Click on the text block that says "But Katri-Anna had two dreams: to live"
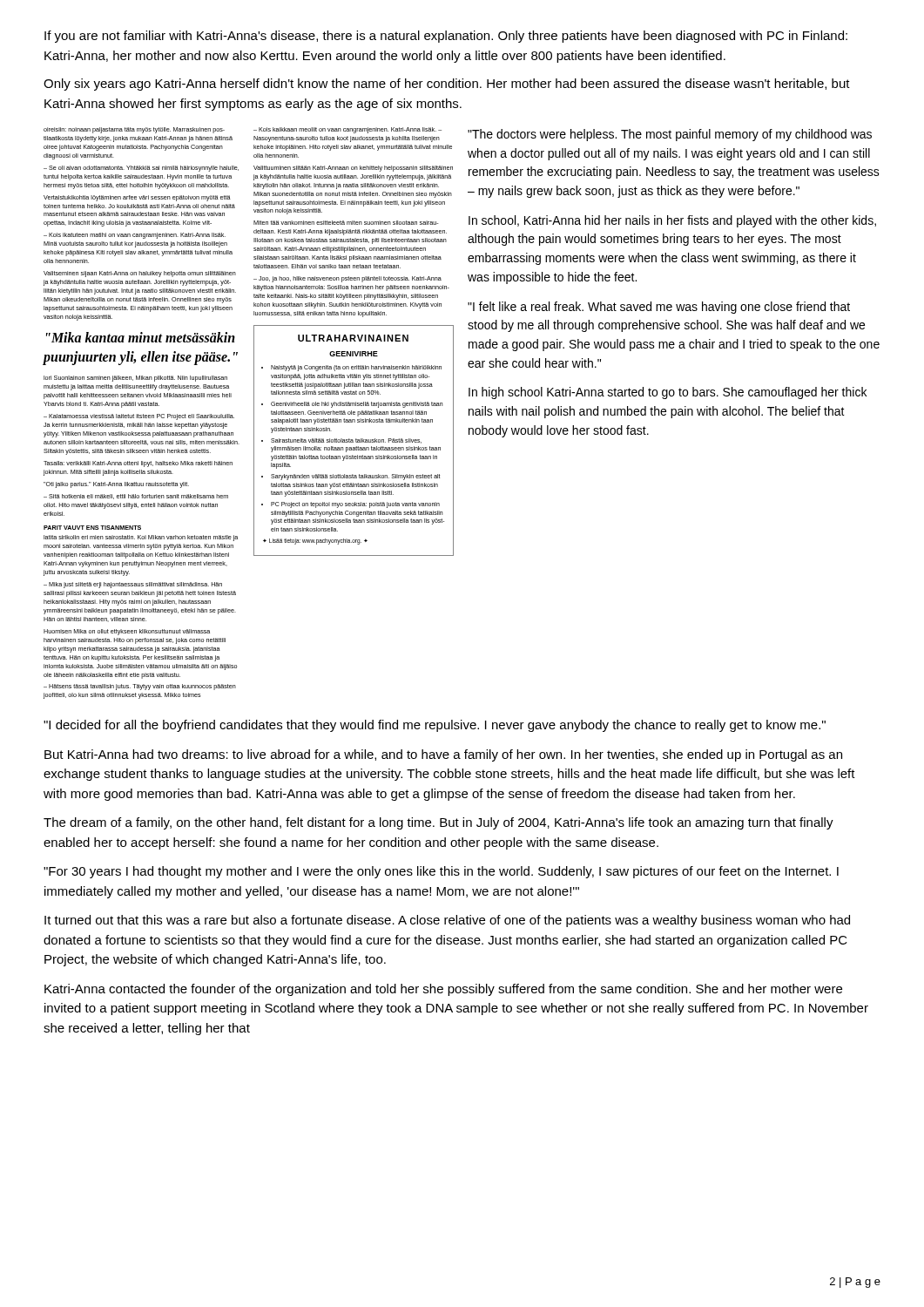Image resolution: width=924 pixels, height=1307 pixels. (x=462, y=774)
